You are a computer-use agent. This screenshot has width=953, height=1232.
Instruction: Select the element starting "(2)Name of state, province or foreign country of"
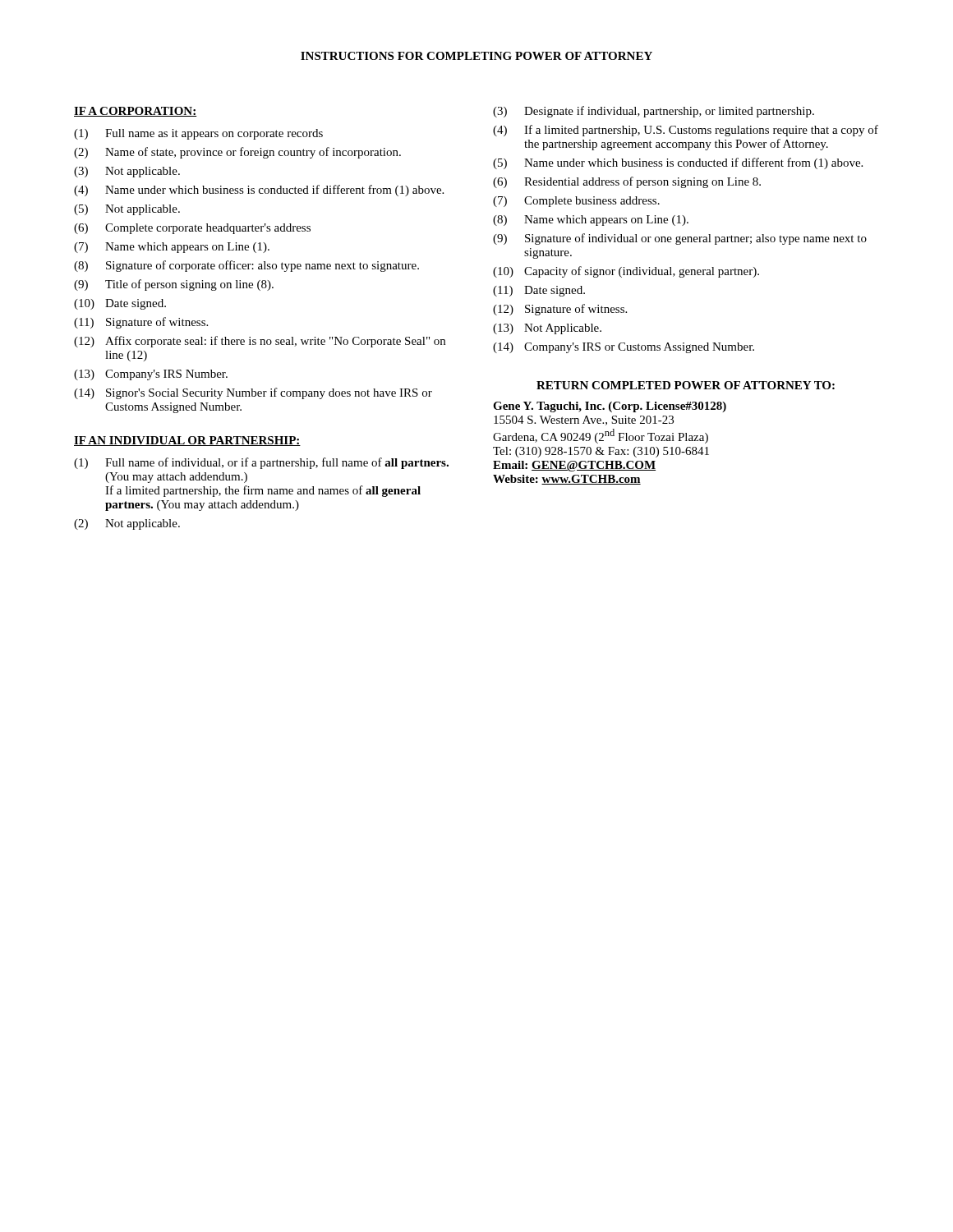267,152
